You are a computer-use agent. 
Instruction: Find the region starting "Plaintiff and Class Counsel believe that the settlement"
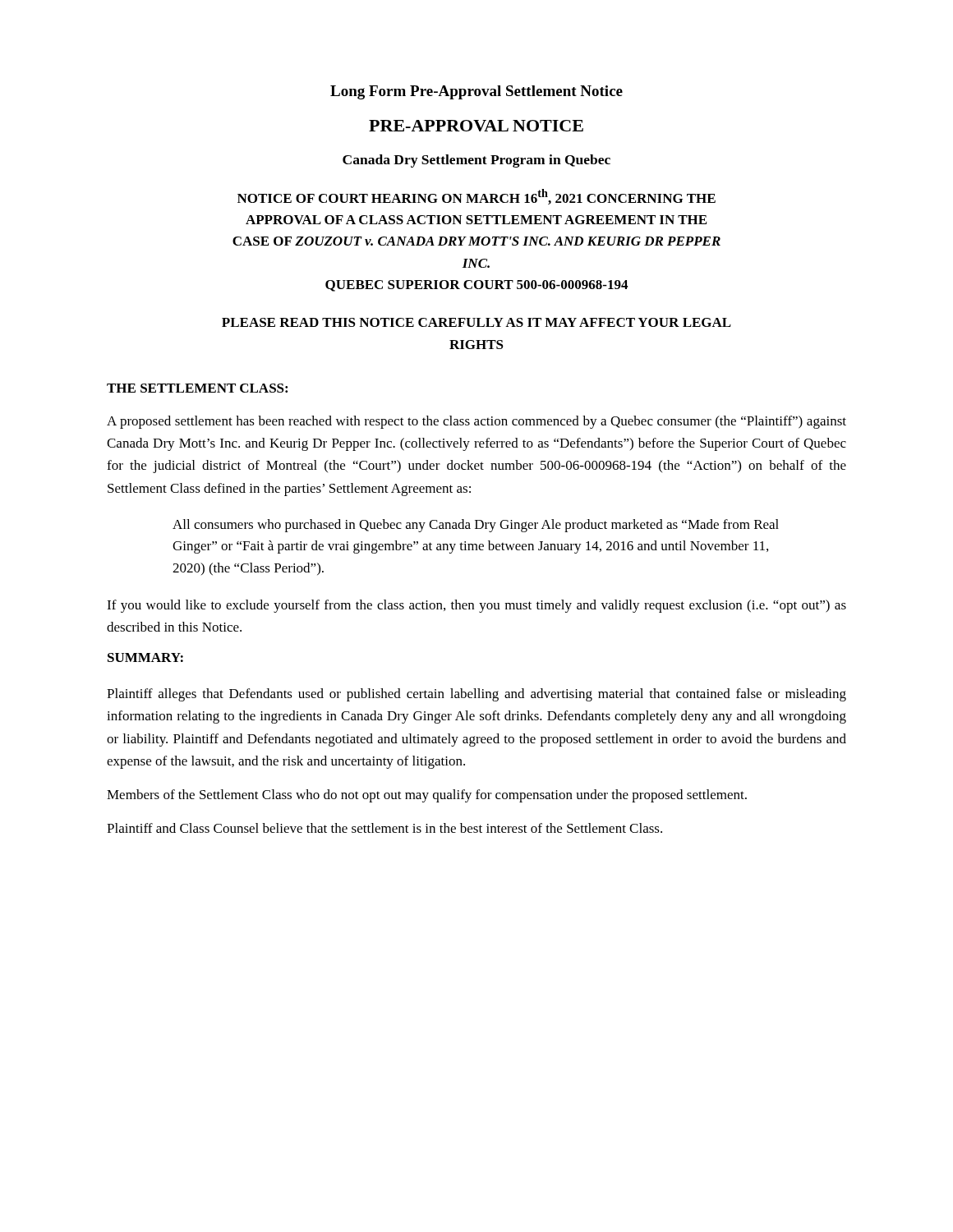(476, 829)
